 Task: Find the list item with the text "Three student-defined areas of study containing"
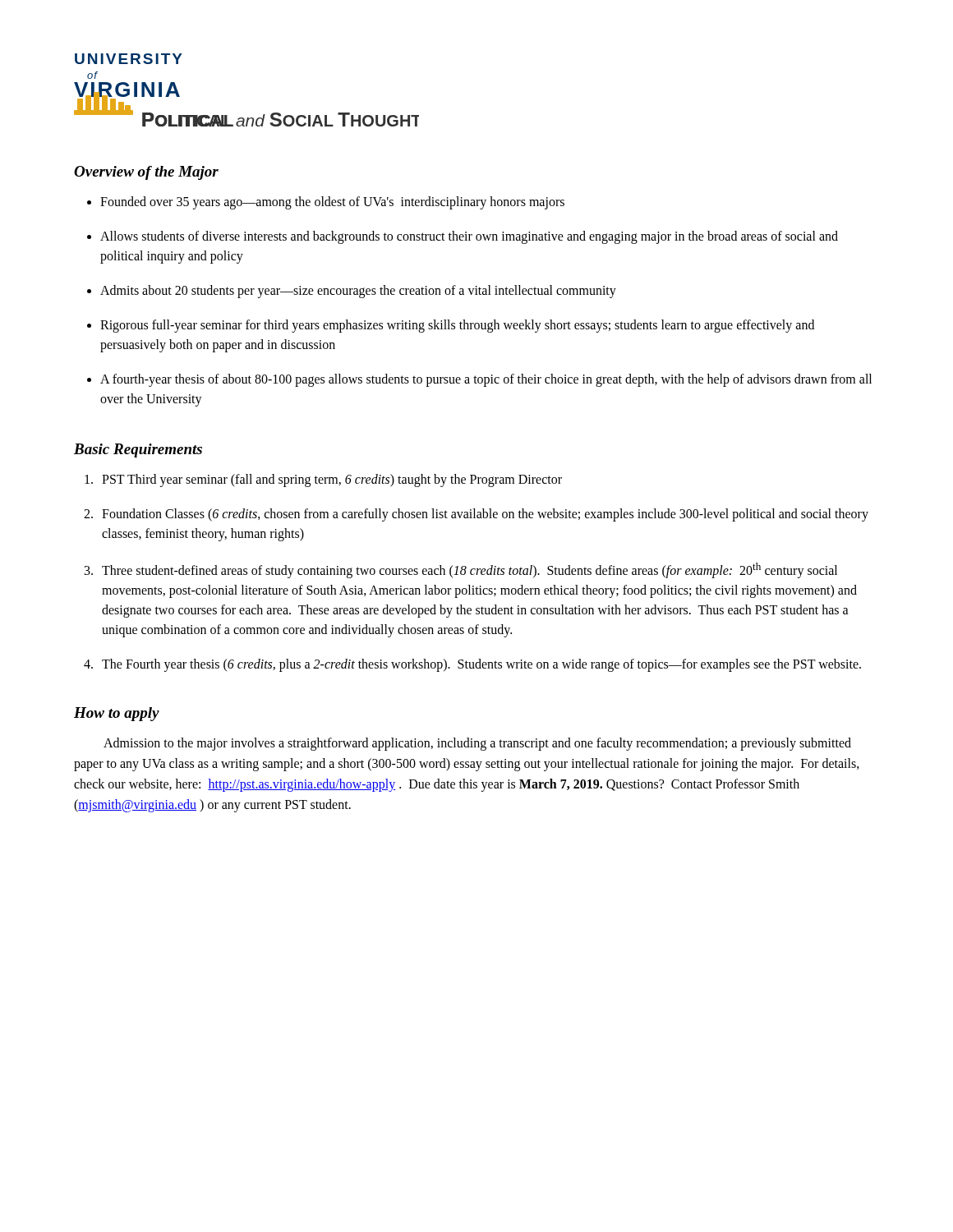(x=479, y=599)
